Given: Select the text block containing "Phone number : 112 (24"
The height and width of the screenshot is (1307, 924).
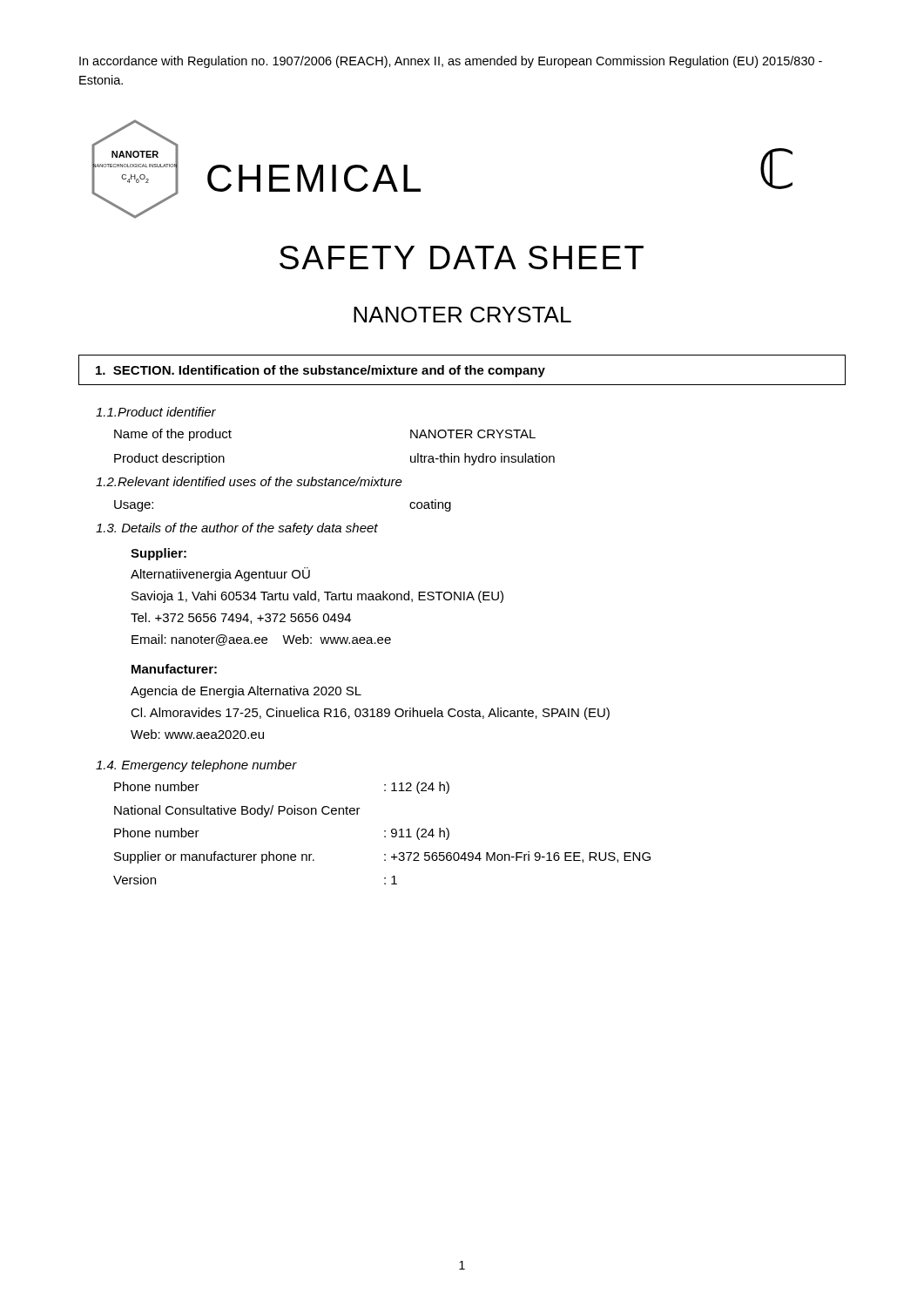Looking at the screenshot, I should point(382,833).
